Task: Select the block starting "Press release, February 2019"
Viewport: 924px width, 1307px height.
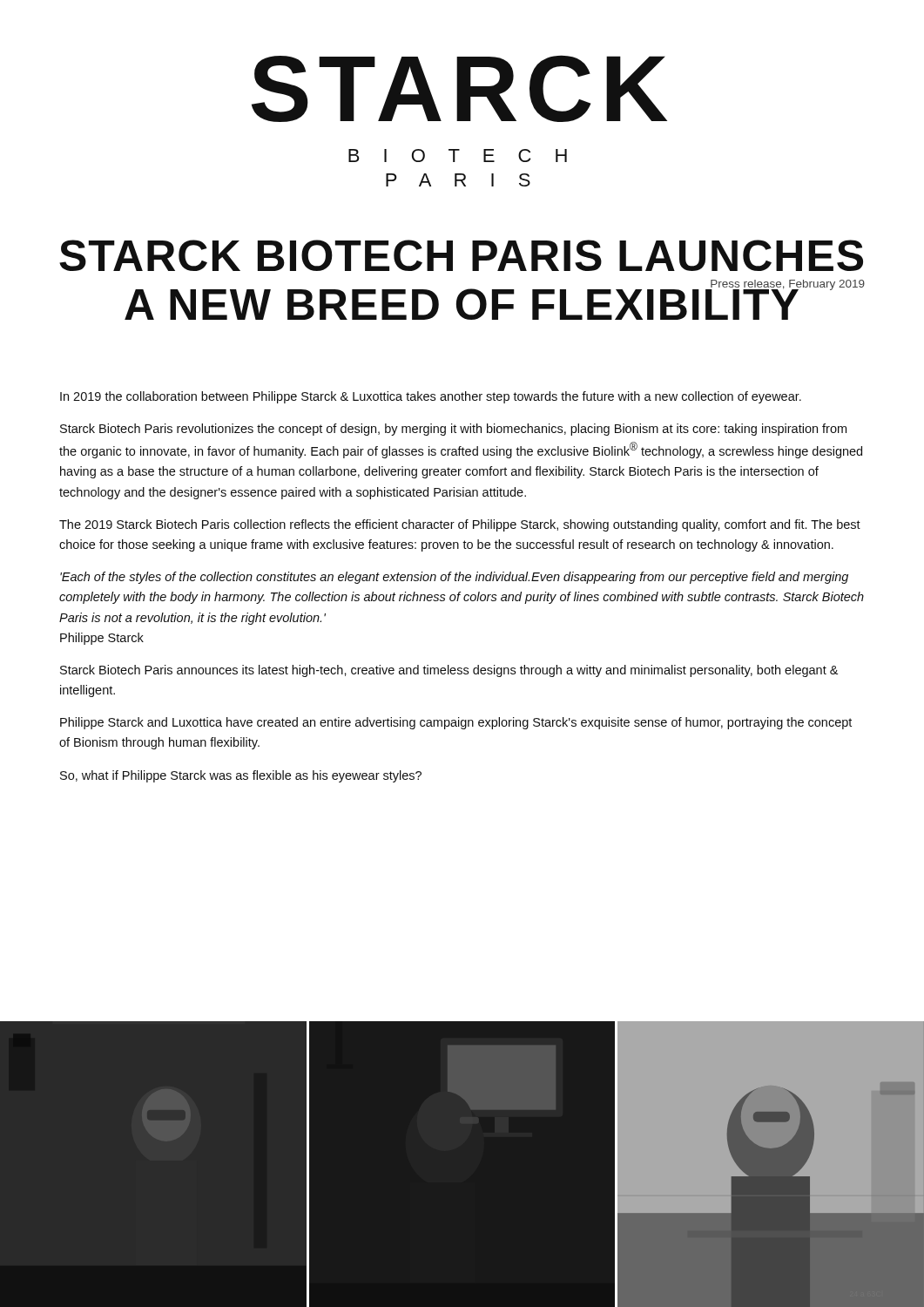Action: (787, 284)
